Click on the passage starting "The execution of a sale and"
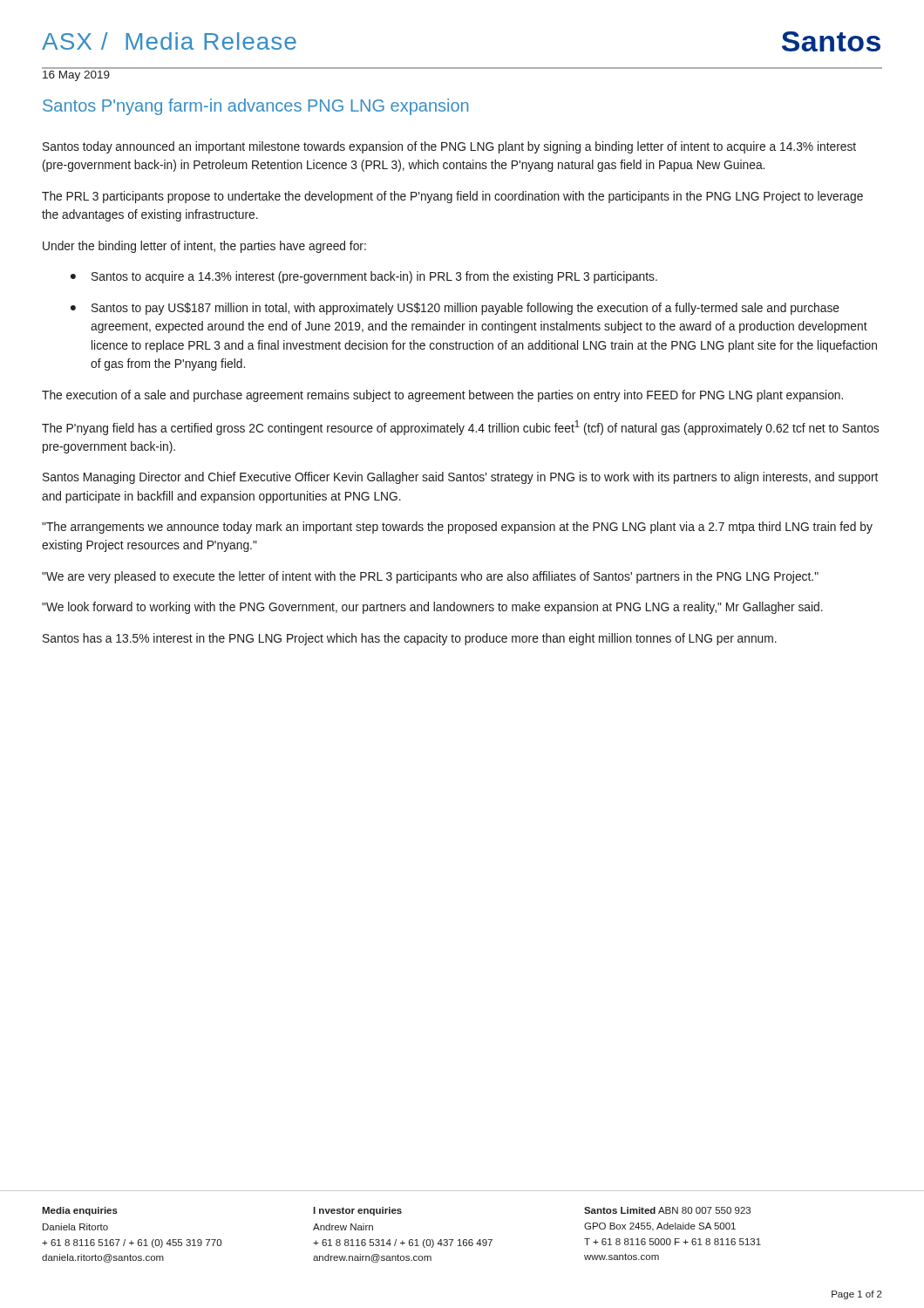The height and width of the screenshot is (1308, 924). tap(443, 395)
